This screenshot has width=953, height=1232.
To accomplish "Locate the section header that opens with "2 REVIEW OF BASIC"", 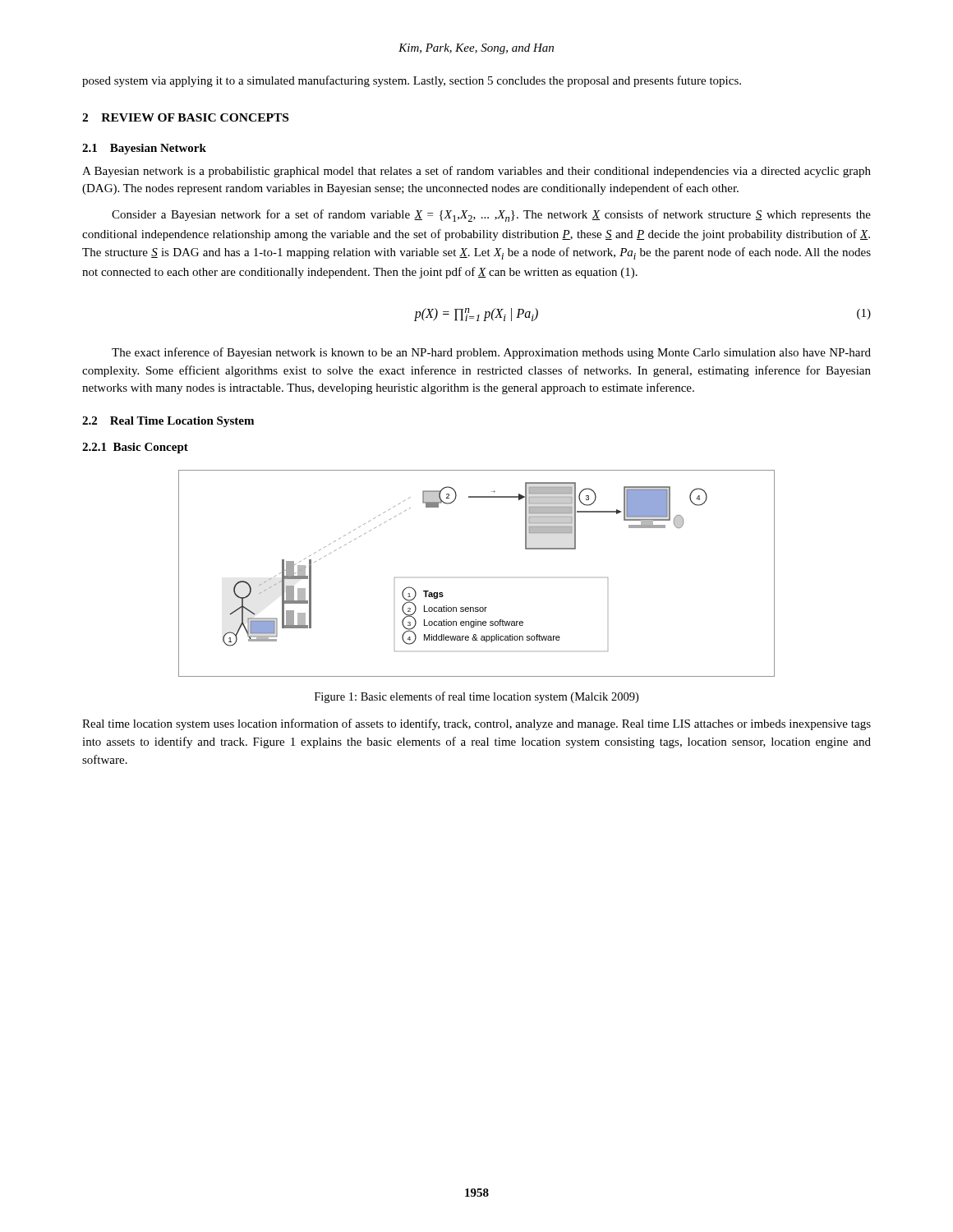I will 186,117.
